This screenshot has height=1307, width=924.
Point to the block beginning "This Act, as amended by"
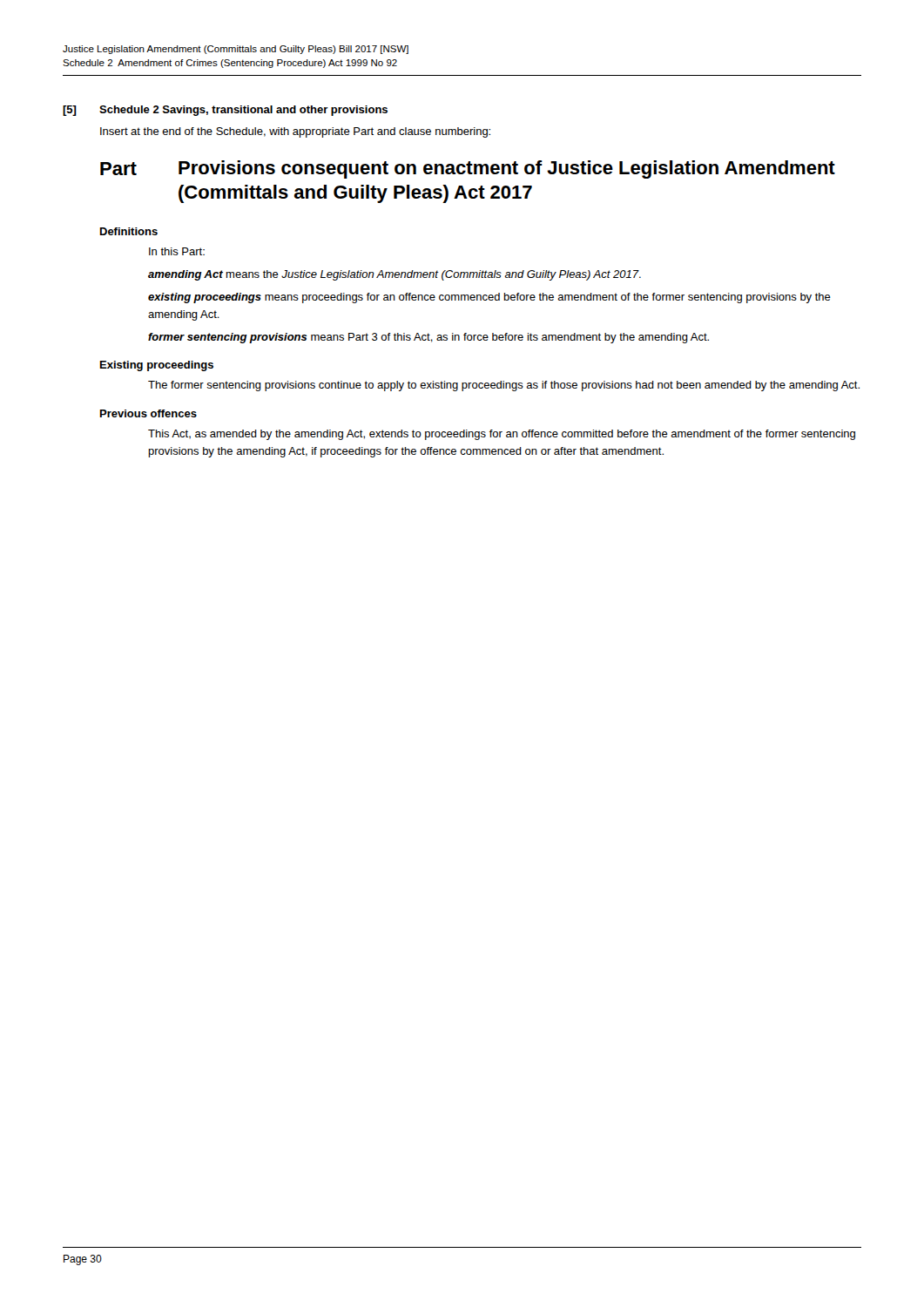(x=505, y=442)
